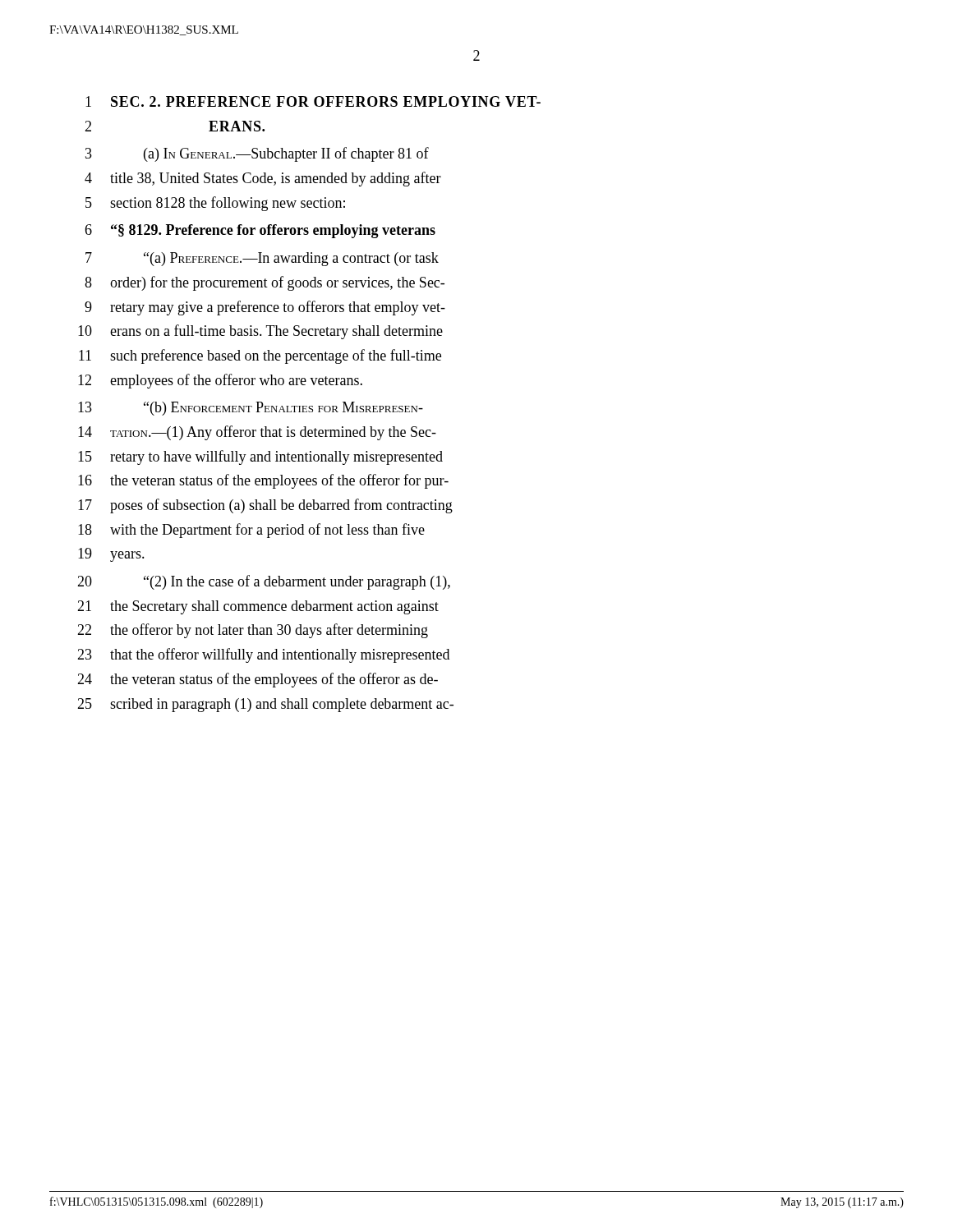This screenshot has width=953, height=1232.
Task: Point to the block starting "1 SEC. 2. PREFERENCE FOR OFFERORS"
Action: pyautogui.click(x=476, y=115)
